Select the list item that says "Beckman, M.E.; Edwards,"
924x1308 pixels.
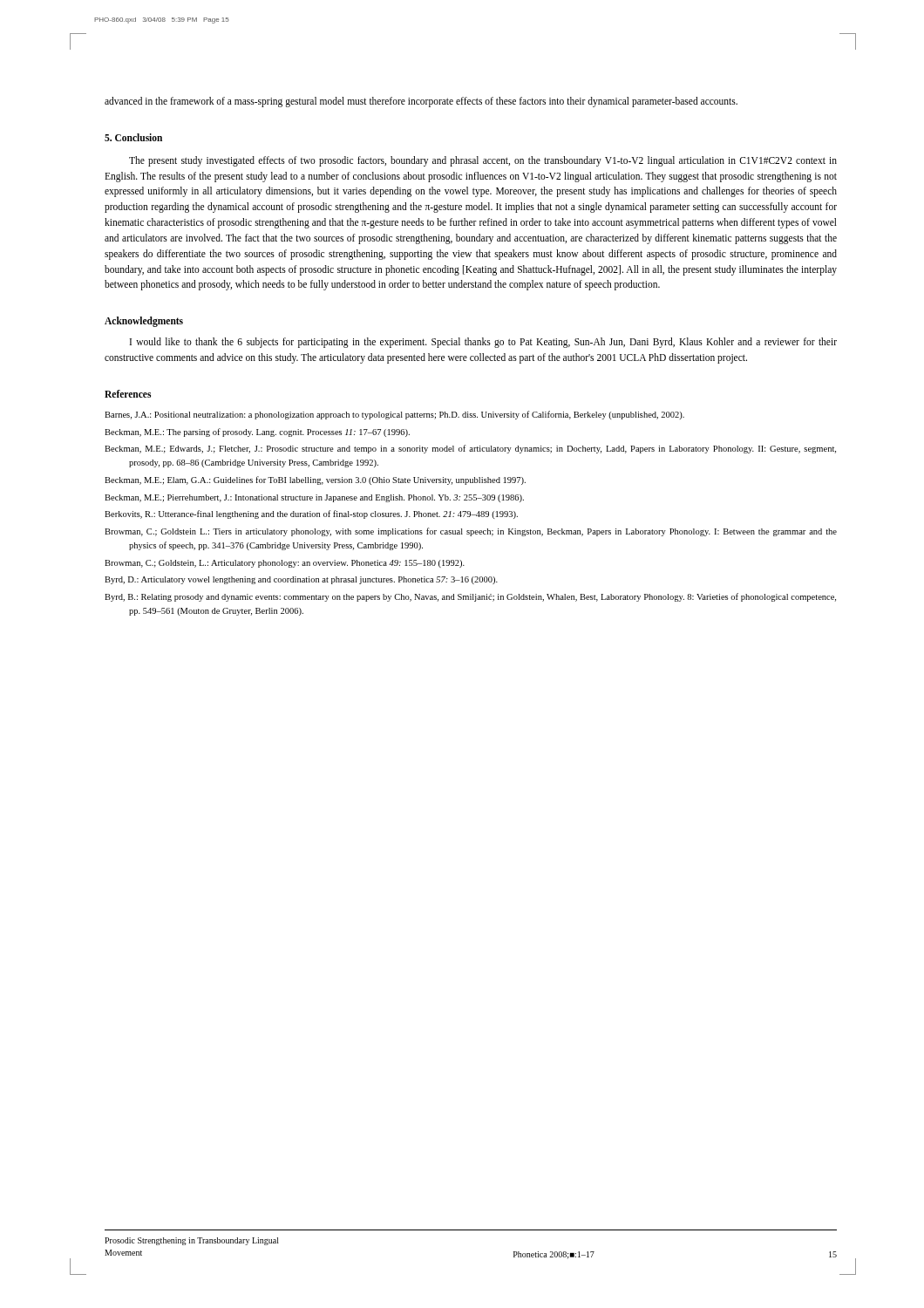471,456
